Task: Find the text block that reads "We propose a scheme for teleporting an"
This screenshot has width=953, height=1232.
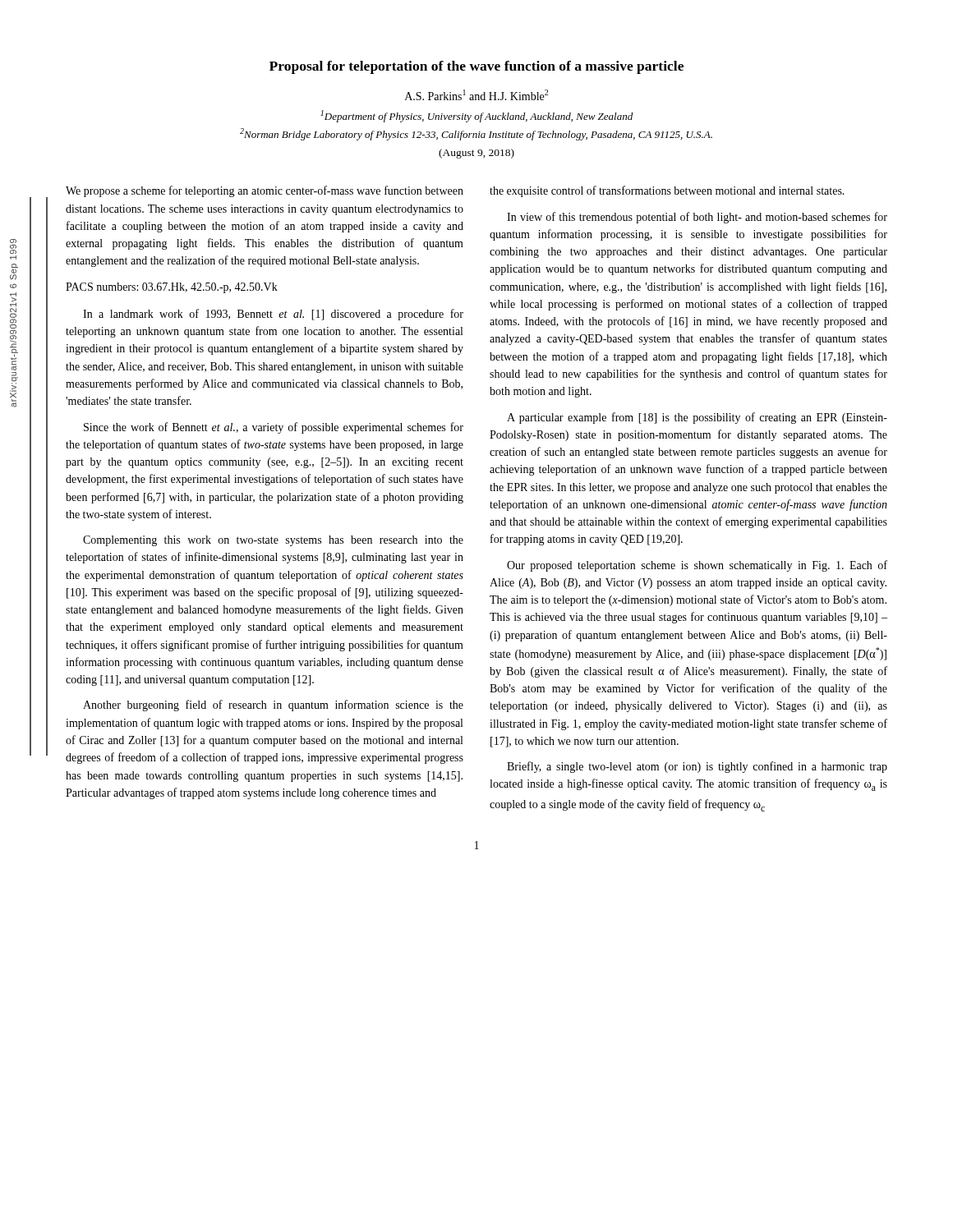Action: tap(265, 226)
